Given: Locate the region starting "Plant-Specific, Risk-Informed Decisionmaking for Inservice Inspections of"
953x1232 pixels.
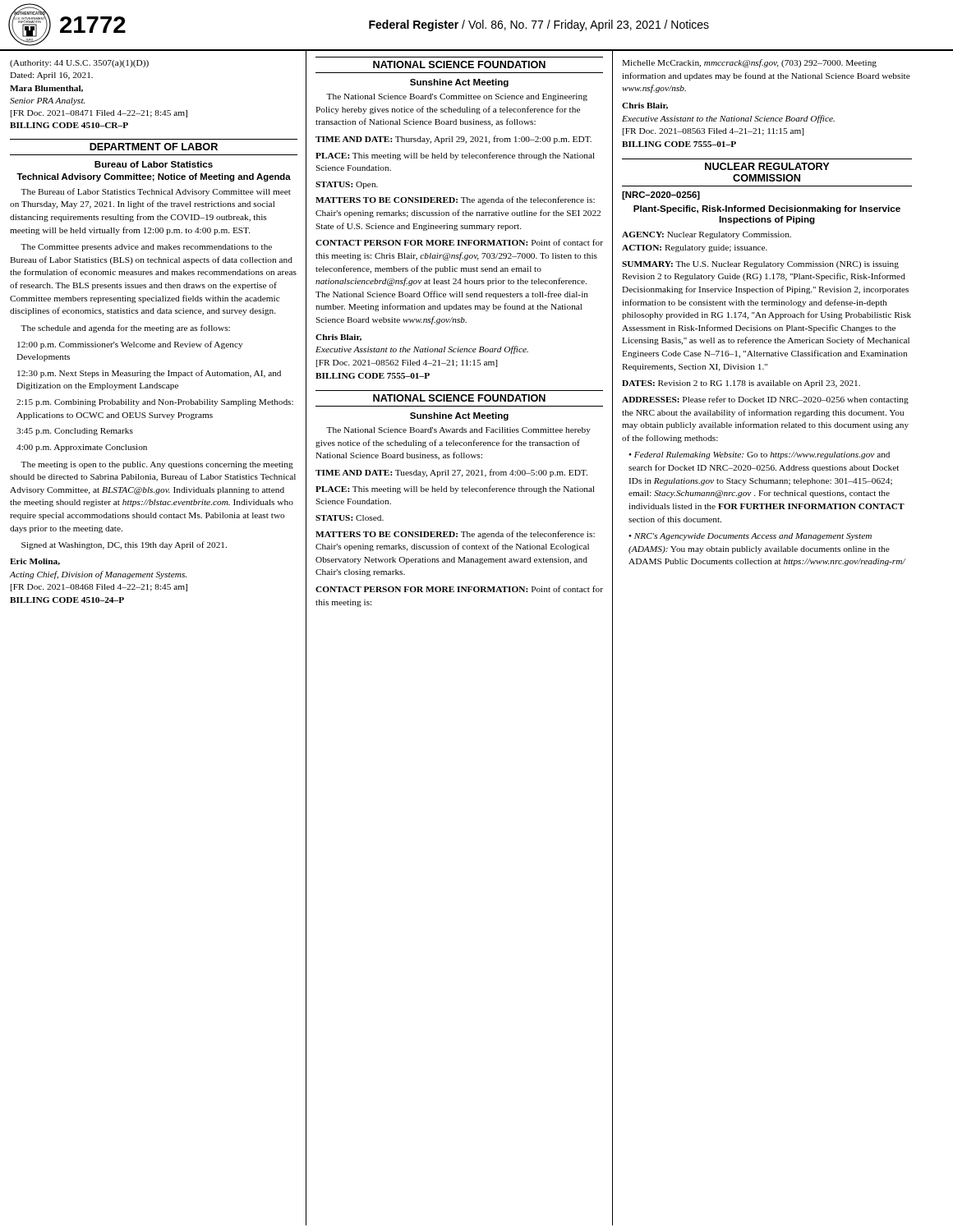Looking at the screenshot, I should point(767,214).
